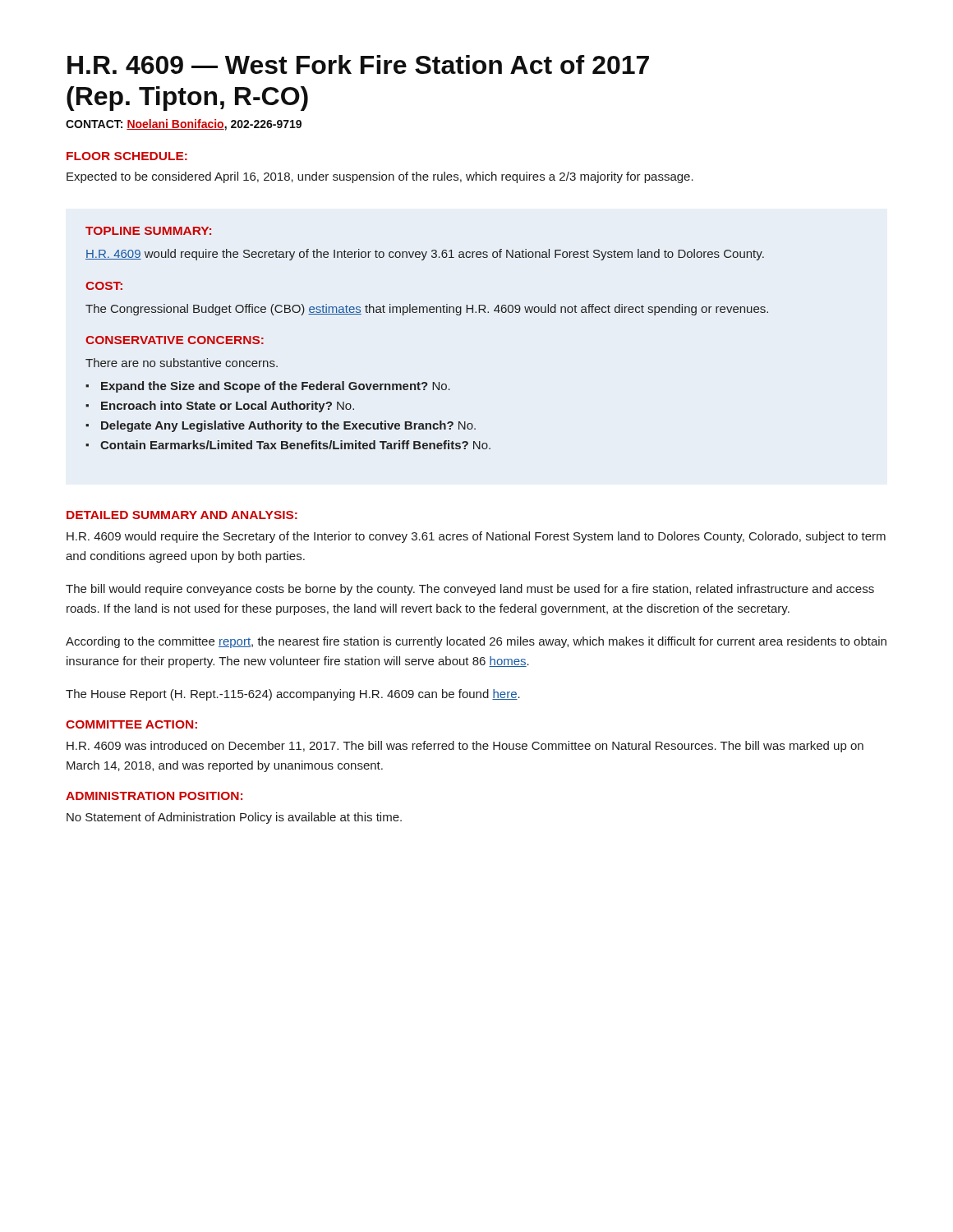Viewport: 953px width, 1232px height.
Task: Find the text block with the text "According to the"
Action: tap(476, 651)
